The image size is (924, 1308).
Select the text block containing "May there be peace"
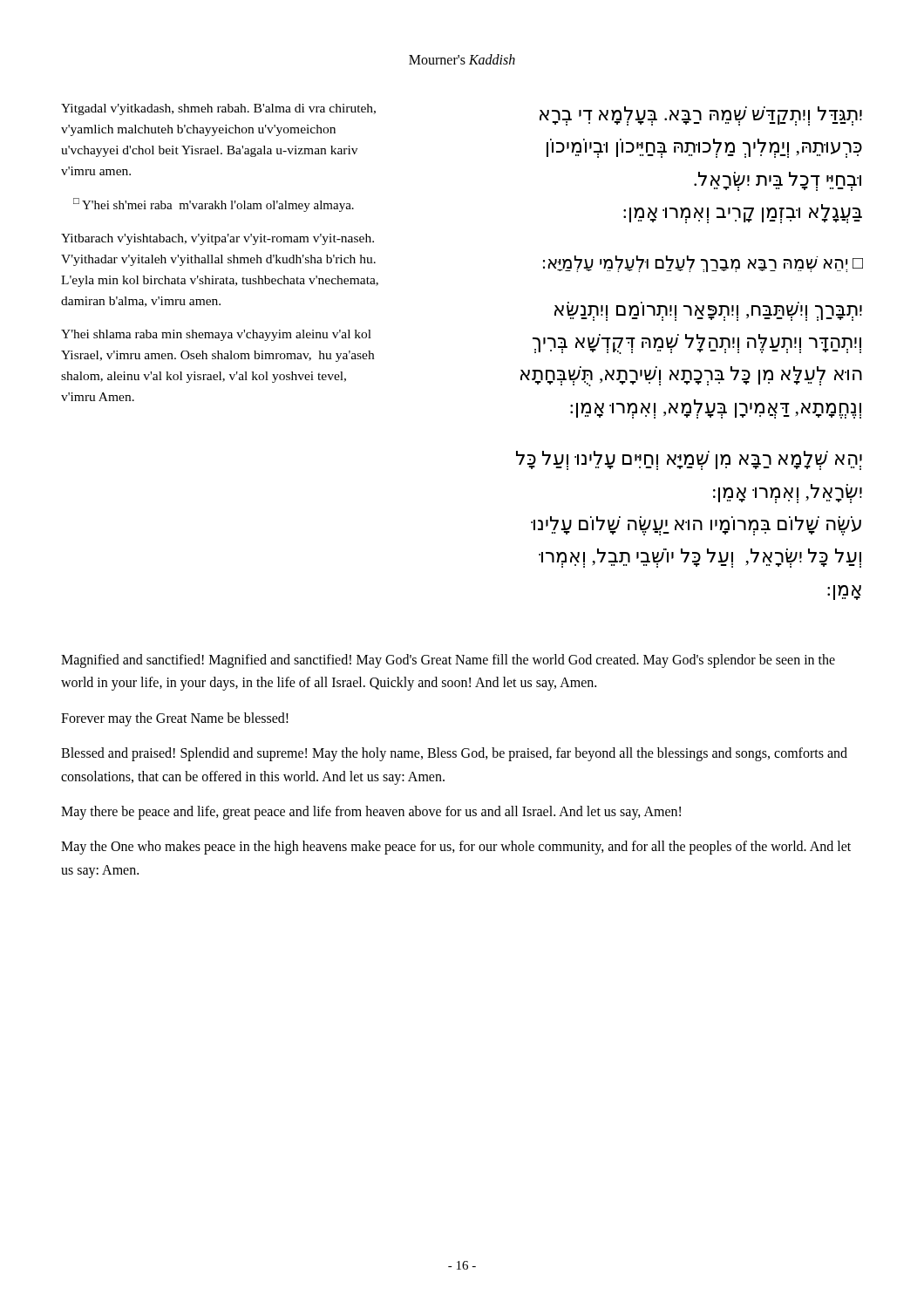point(462,812)
